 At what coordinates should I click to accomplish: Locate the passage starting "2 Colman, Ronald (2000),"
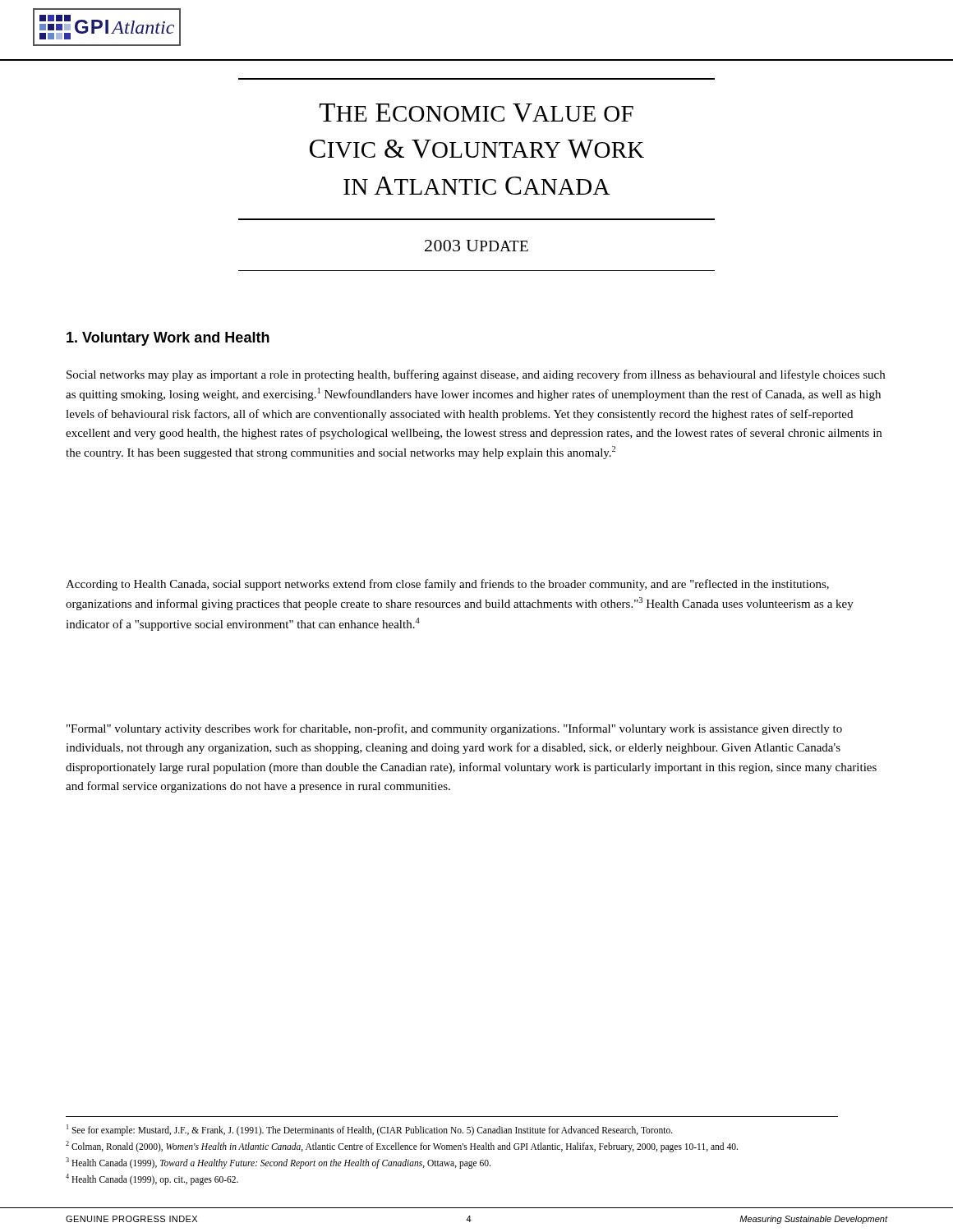pyautogui.click(x=452, y=1146)
